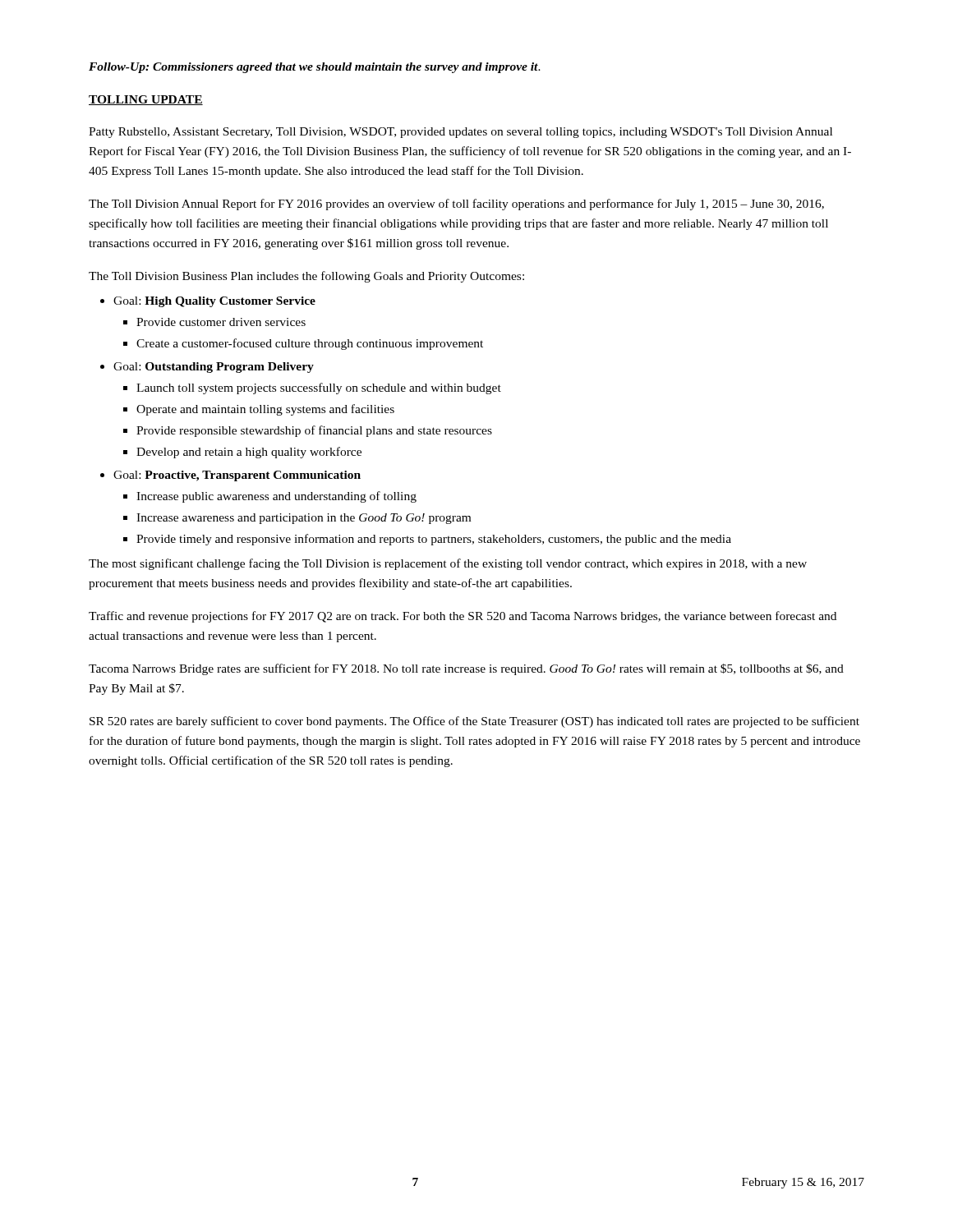Navigate to the block starting "Goal: Outstanding Program"
The height and width of the screenshot is (1232, 953).
pos(214,368)
